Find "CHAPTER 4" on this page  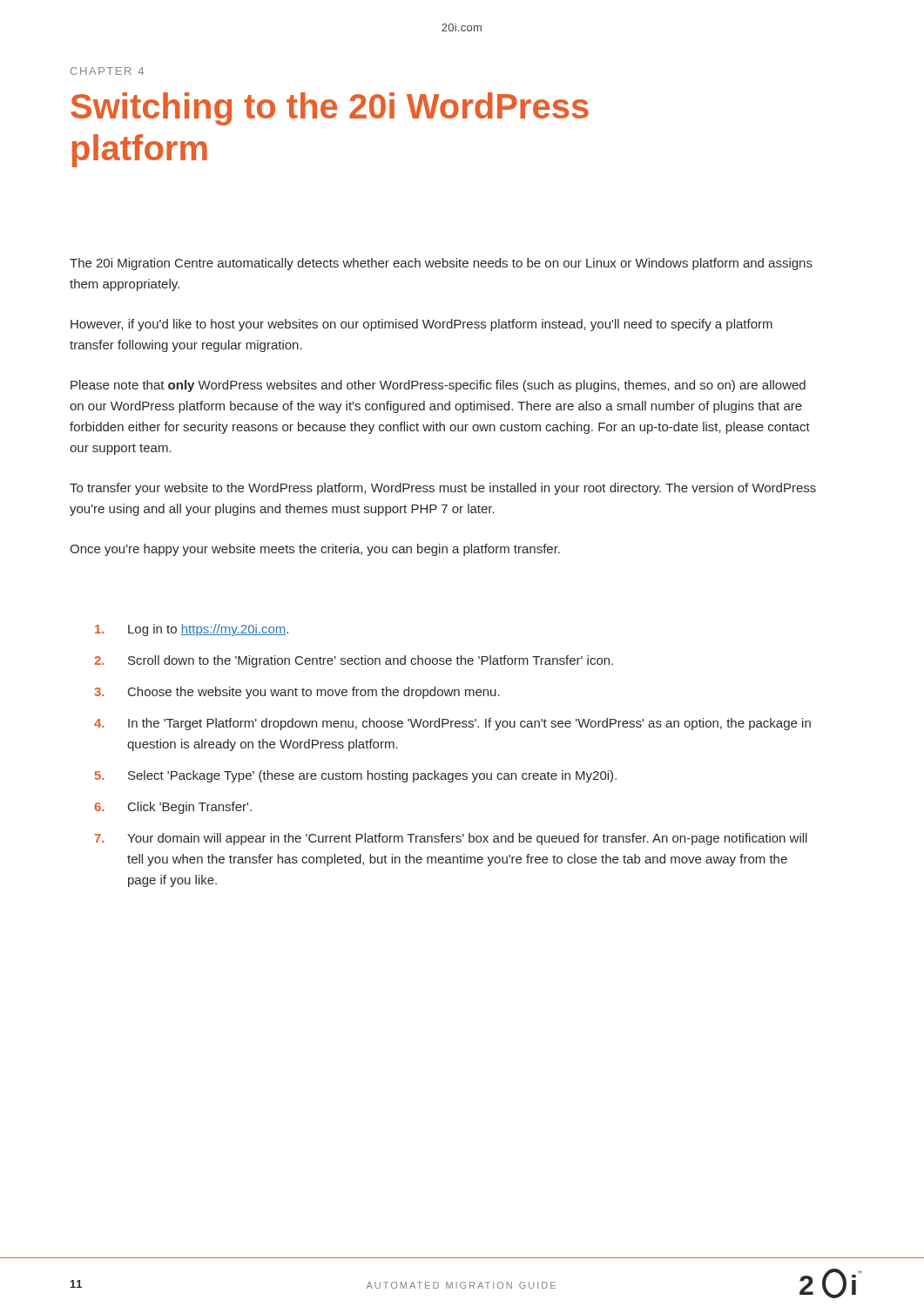tap(108, 71)
